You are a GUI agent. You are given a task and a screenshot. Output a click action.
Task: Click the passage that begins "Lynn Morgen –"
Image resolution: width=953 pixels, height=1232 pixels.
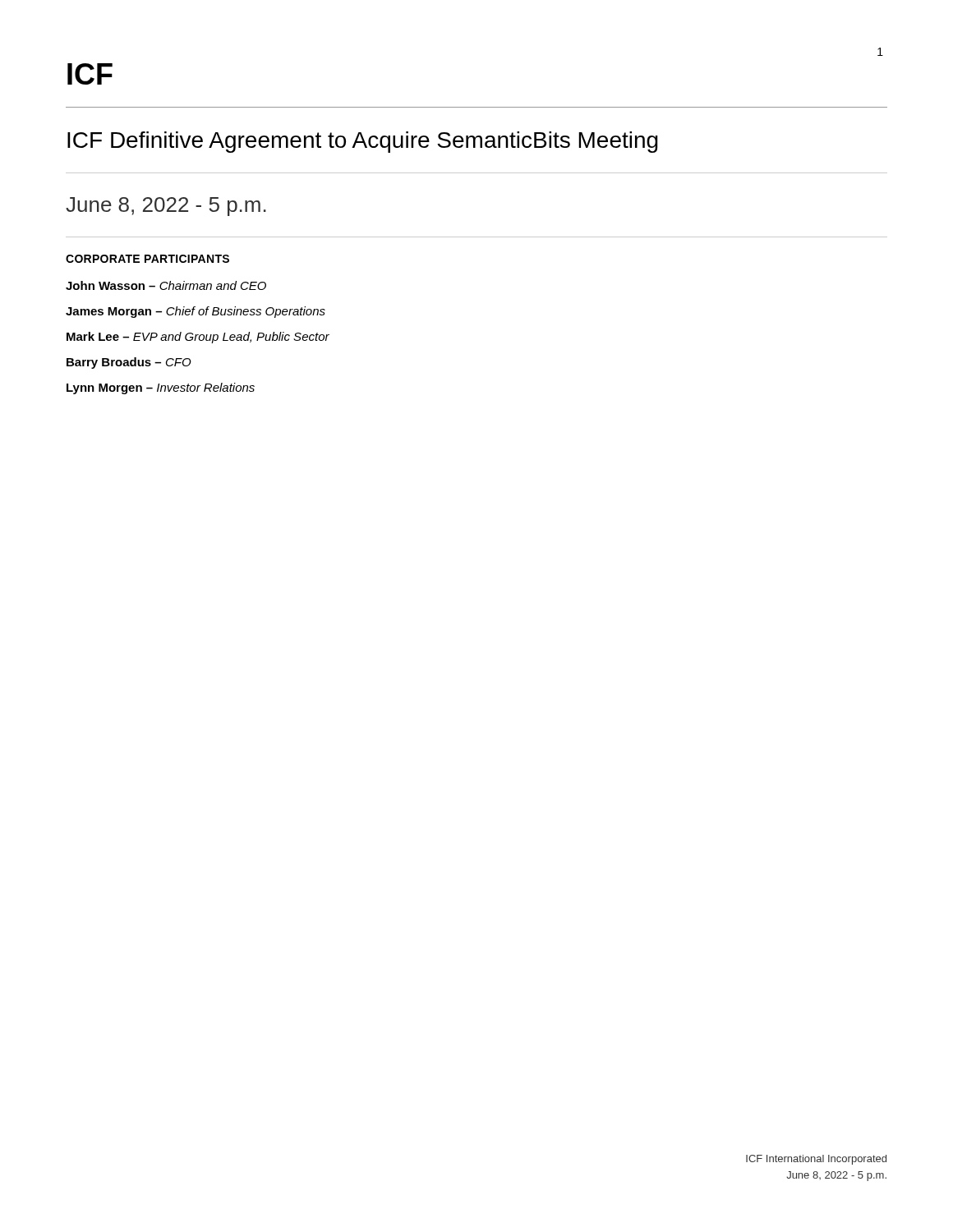160,387
